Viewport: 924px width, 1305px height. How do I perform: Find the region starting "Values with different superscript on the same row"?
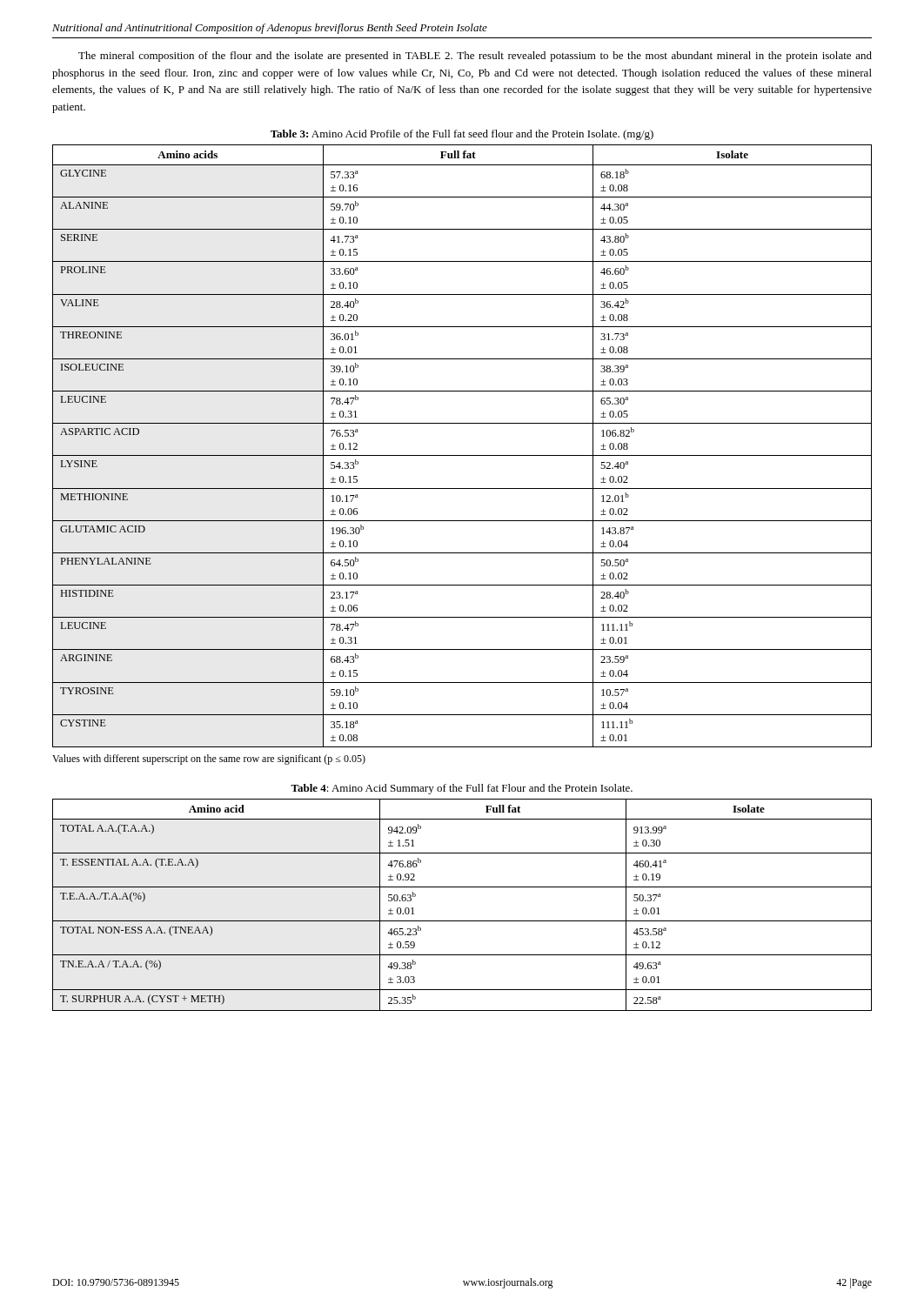209,758
